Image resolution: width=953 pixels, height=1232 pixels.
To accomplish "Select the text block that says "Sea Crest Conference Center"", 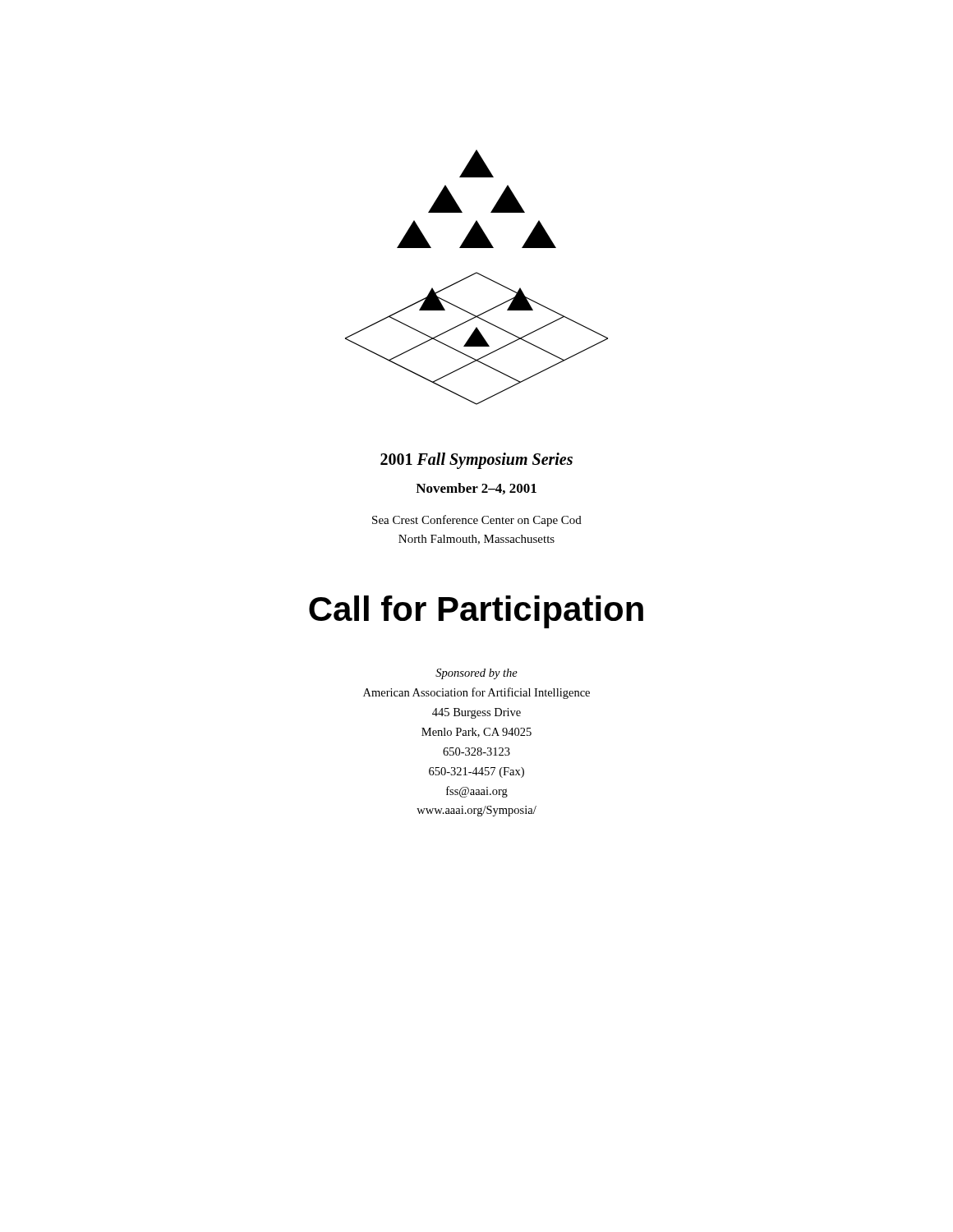I will tap(476, 529).
